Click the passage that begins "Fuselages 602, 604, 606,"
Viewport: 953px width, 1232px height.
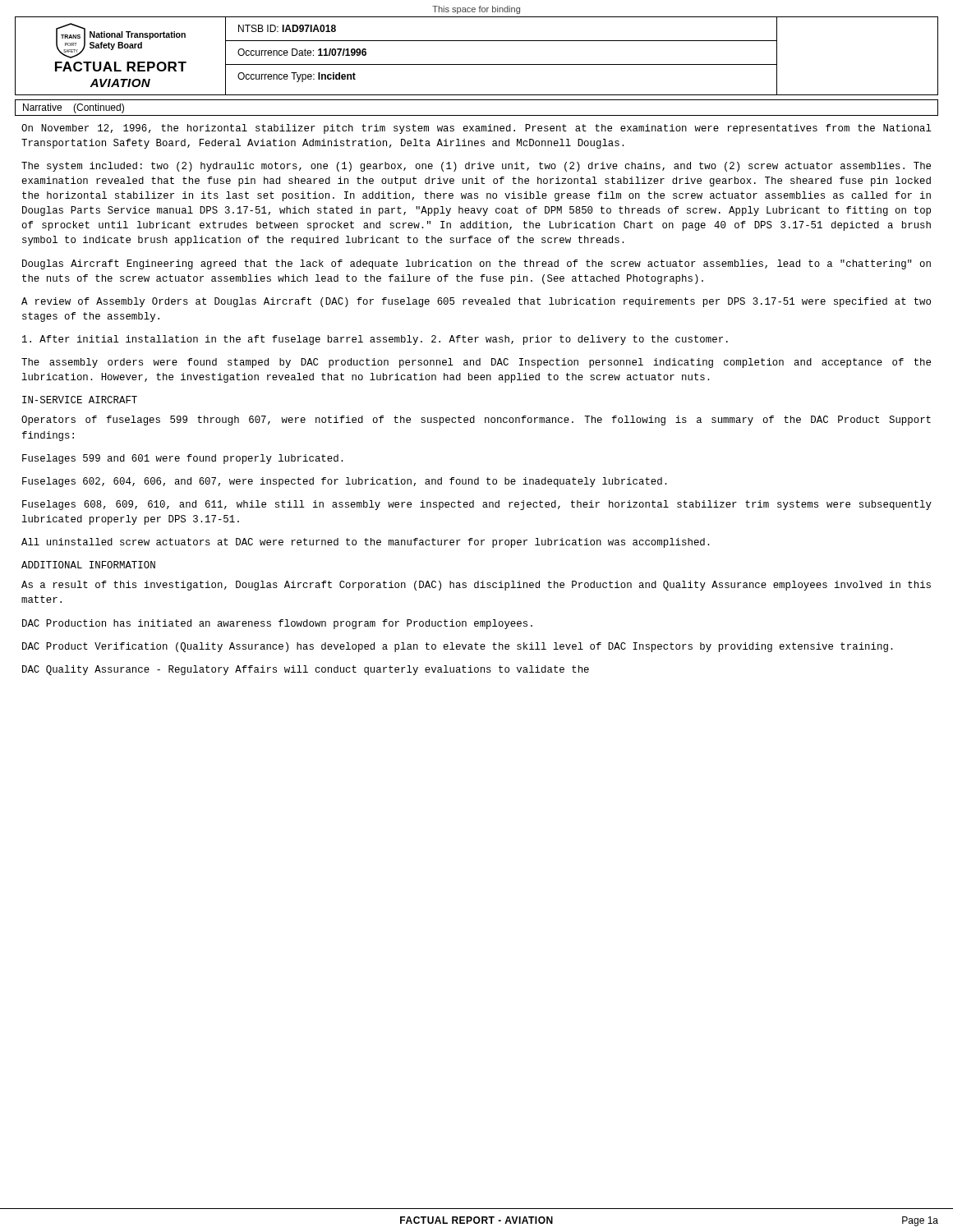345,482
